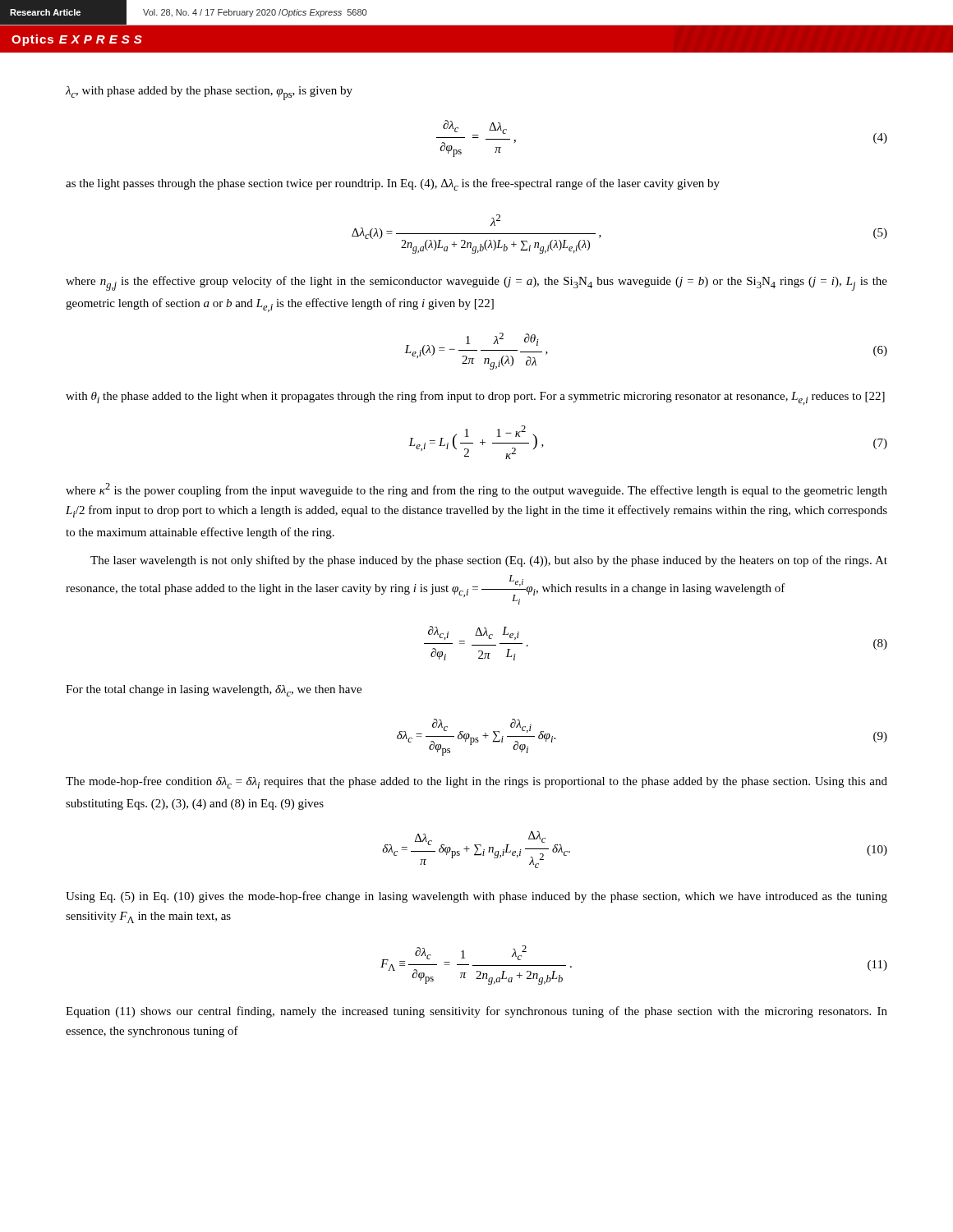Click on the block starting "Le,i = Li ( 1"
953x1232 pixels.
(466, 443)
